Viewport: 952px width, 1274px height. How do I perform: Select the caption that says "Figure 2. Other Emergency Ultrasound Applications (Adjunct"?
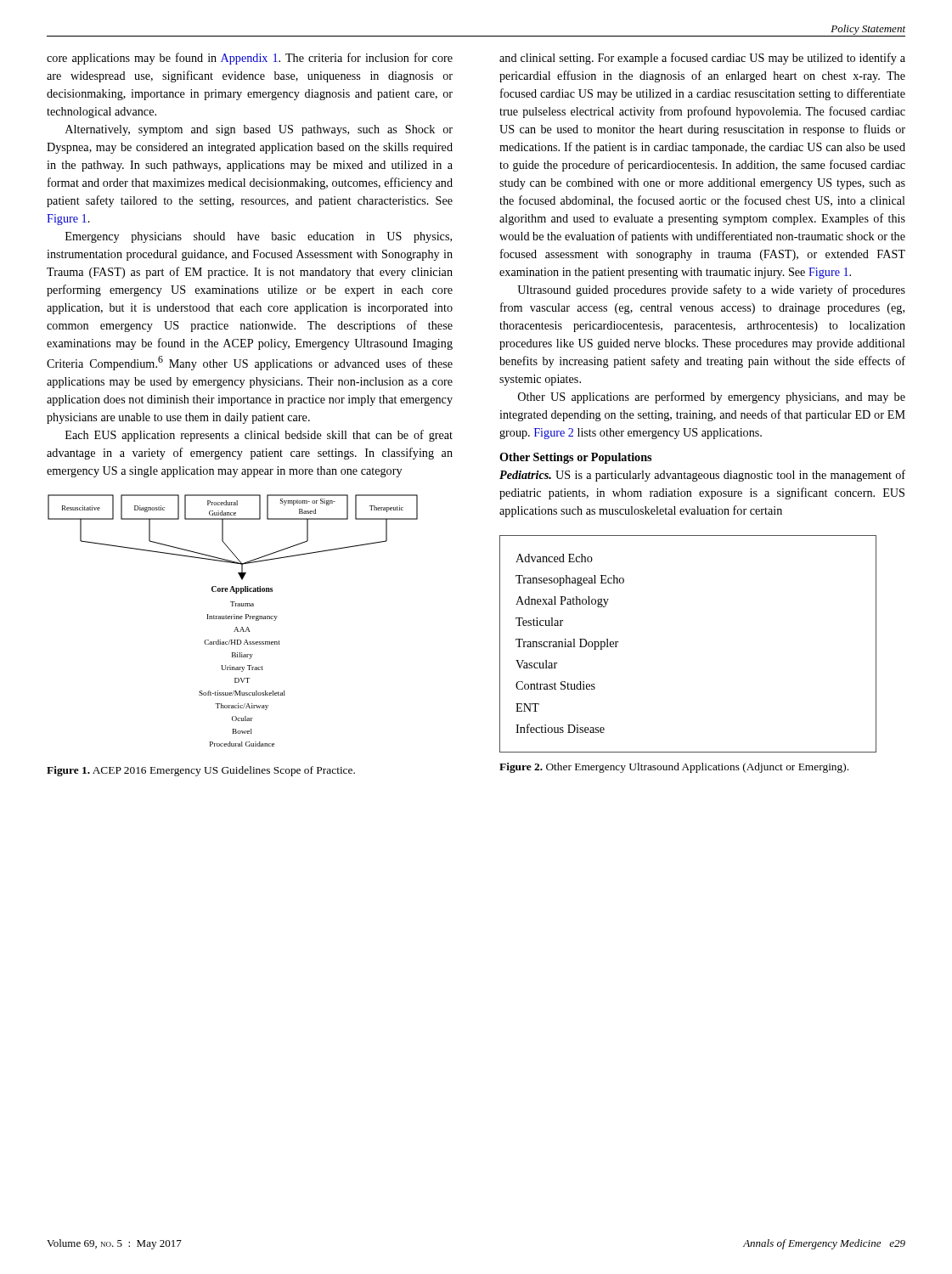pos(674,766)
